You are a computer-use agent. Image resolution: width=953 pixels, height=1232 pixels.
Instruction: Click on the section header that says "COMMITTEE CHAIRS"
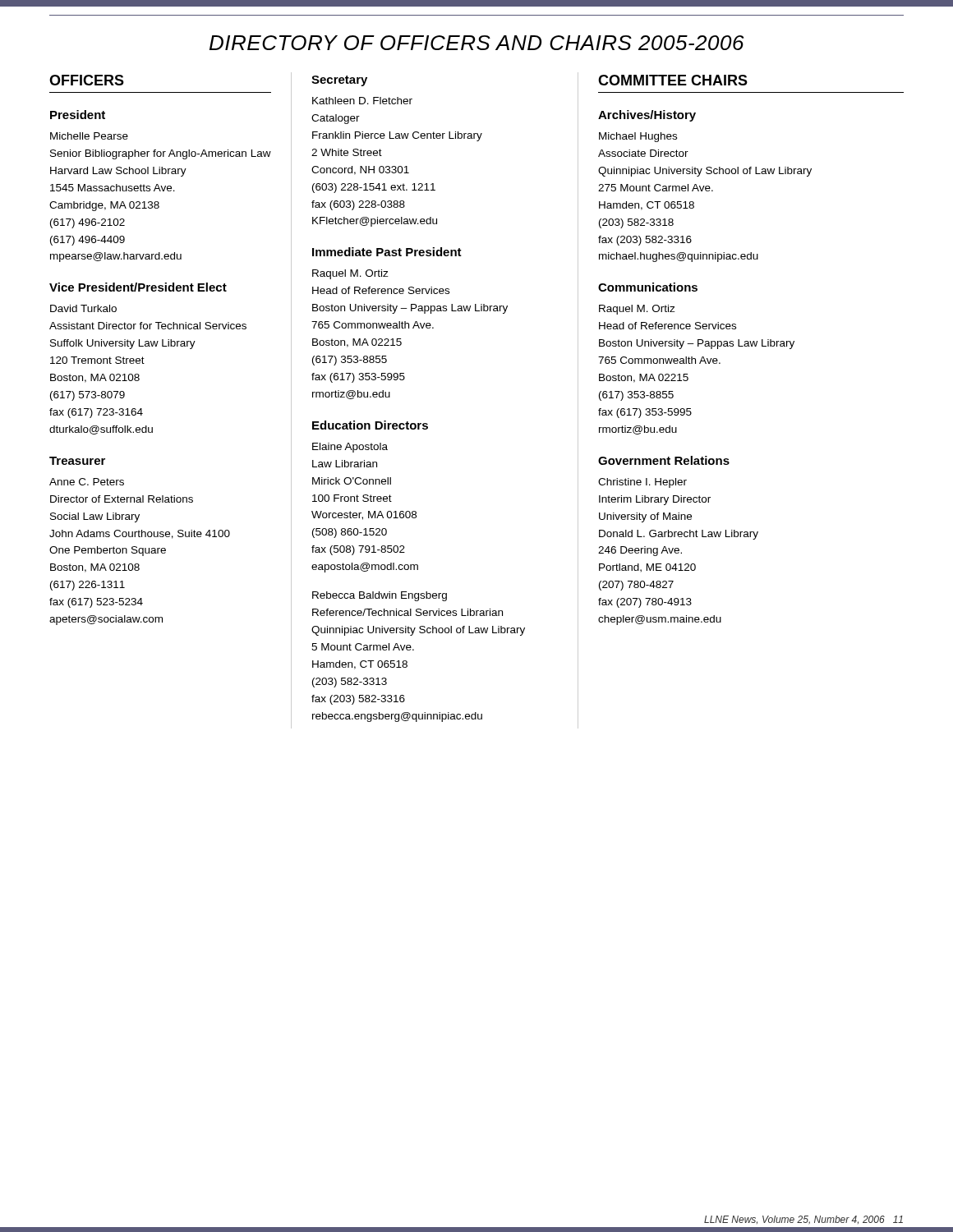pyautogui.click(x=673, y=81)
